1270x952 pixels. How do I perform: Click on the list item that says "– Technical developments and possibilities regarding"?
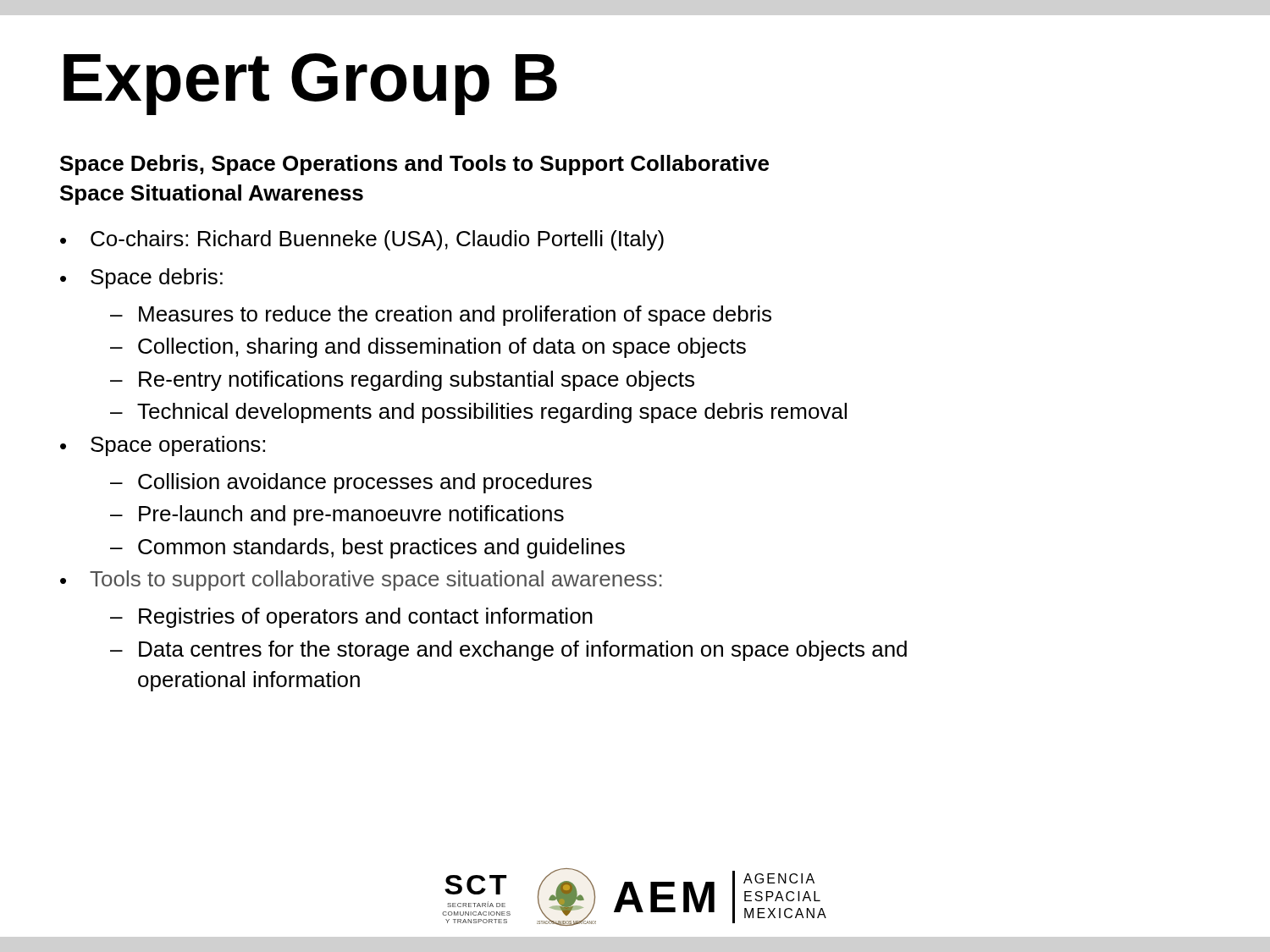pyautogui.click(x=479, y=412)
